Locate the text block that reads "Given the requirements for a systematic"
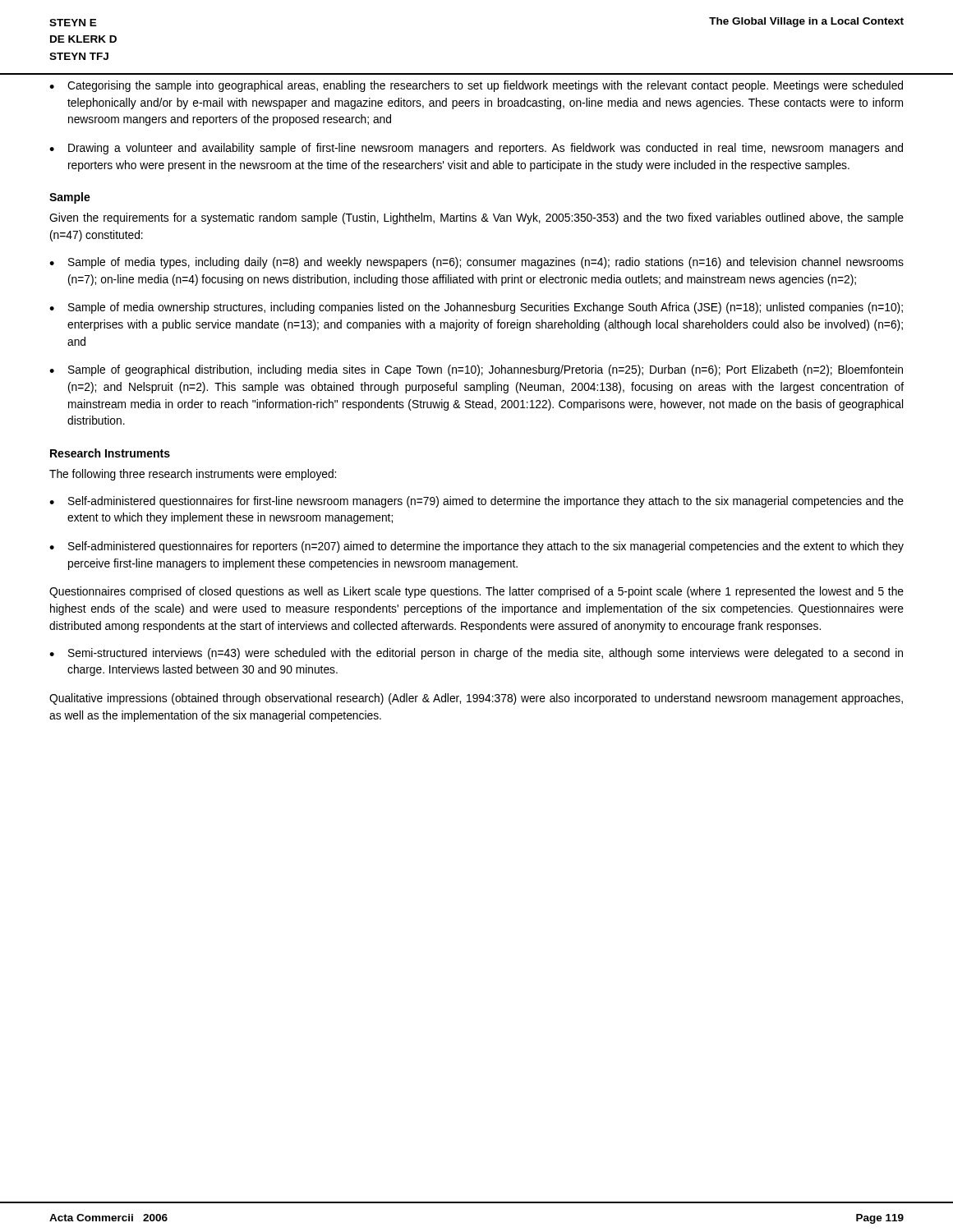The image size is (953, 1232). tap(476, 227)
